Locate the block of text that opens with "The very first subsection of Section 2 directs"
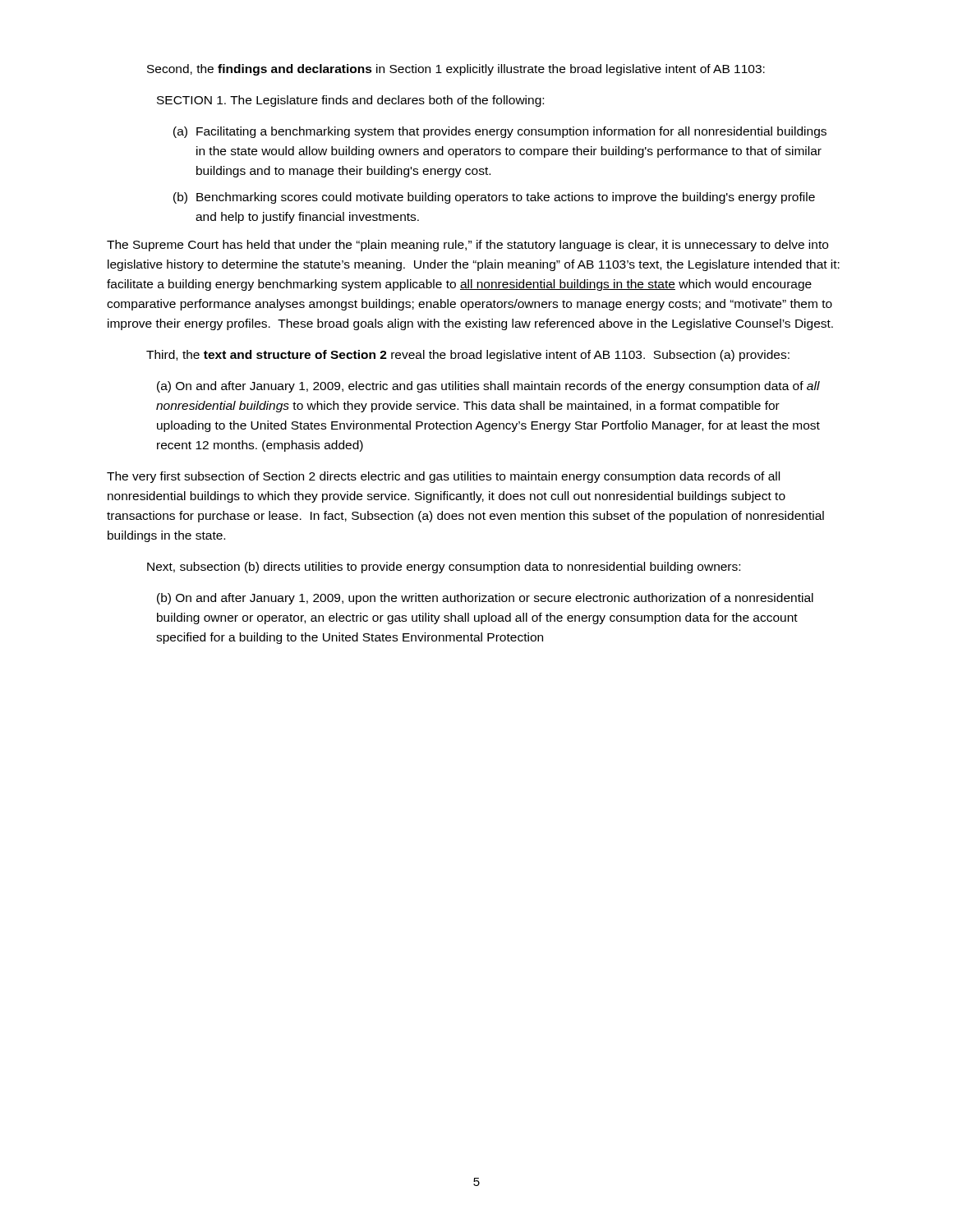 click(x=466, y=506)
